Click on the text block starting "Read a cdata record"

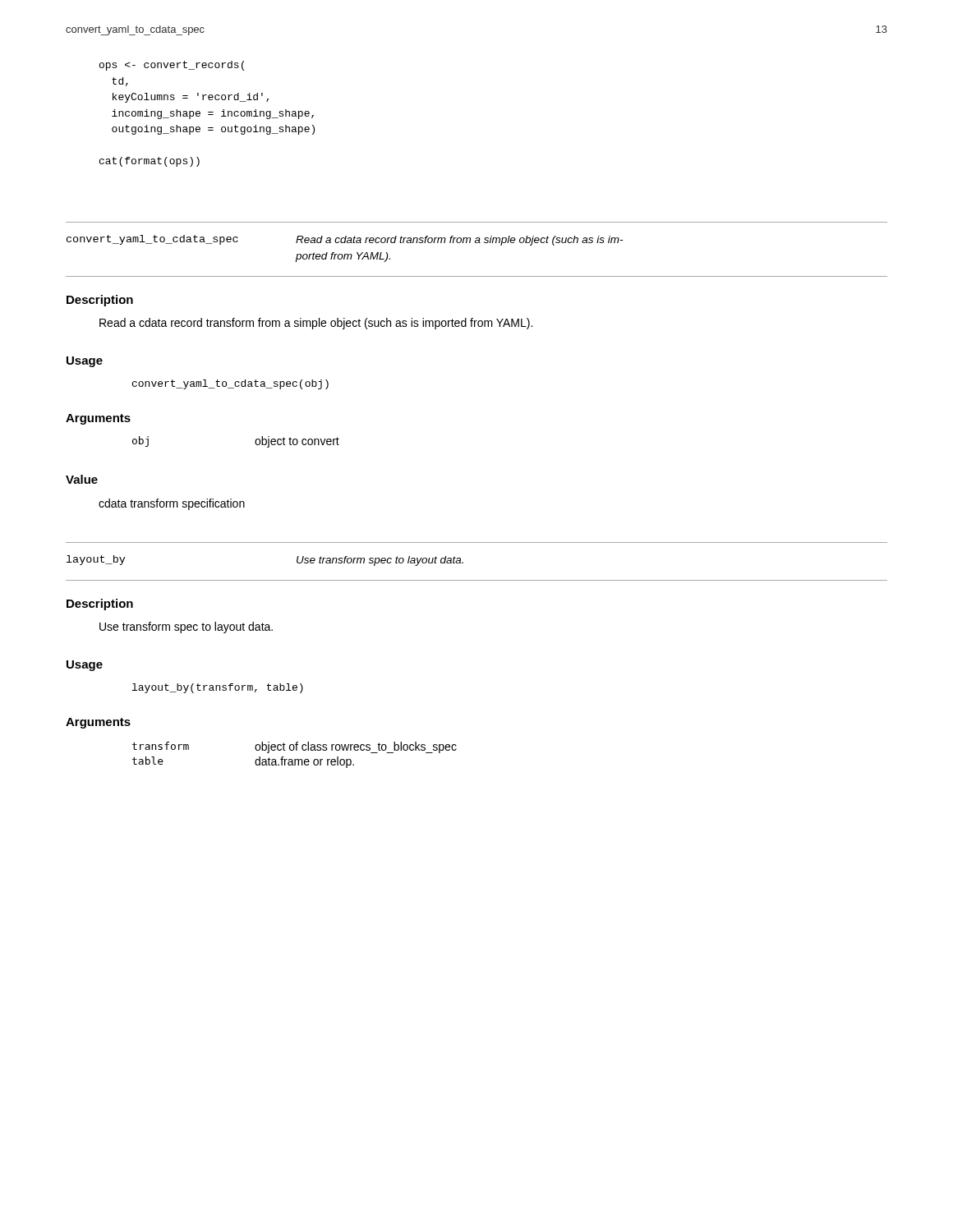click(316, 323)
